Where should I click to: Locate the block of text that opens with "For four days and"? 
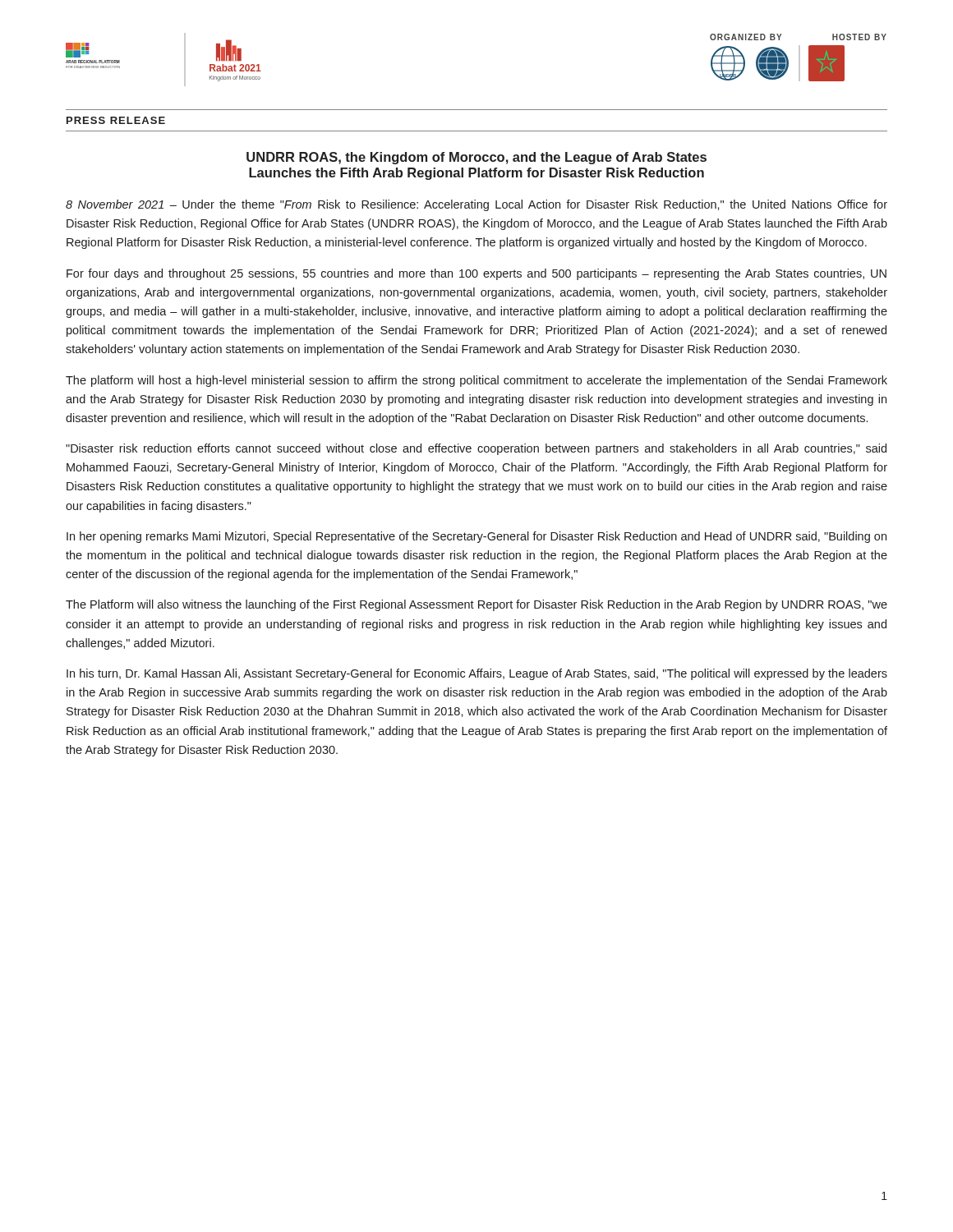click(476, 311)
